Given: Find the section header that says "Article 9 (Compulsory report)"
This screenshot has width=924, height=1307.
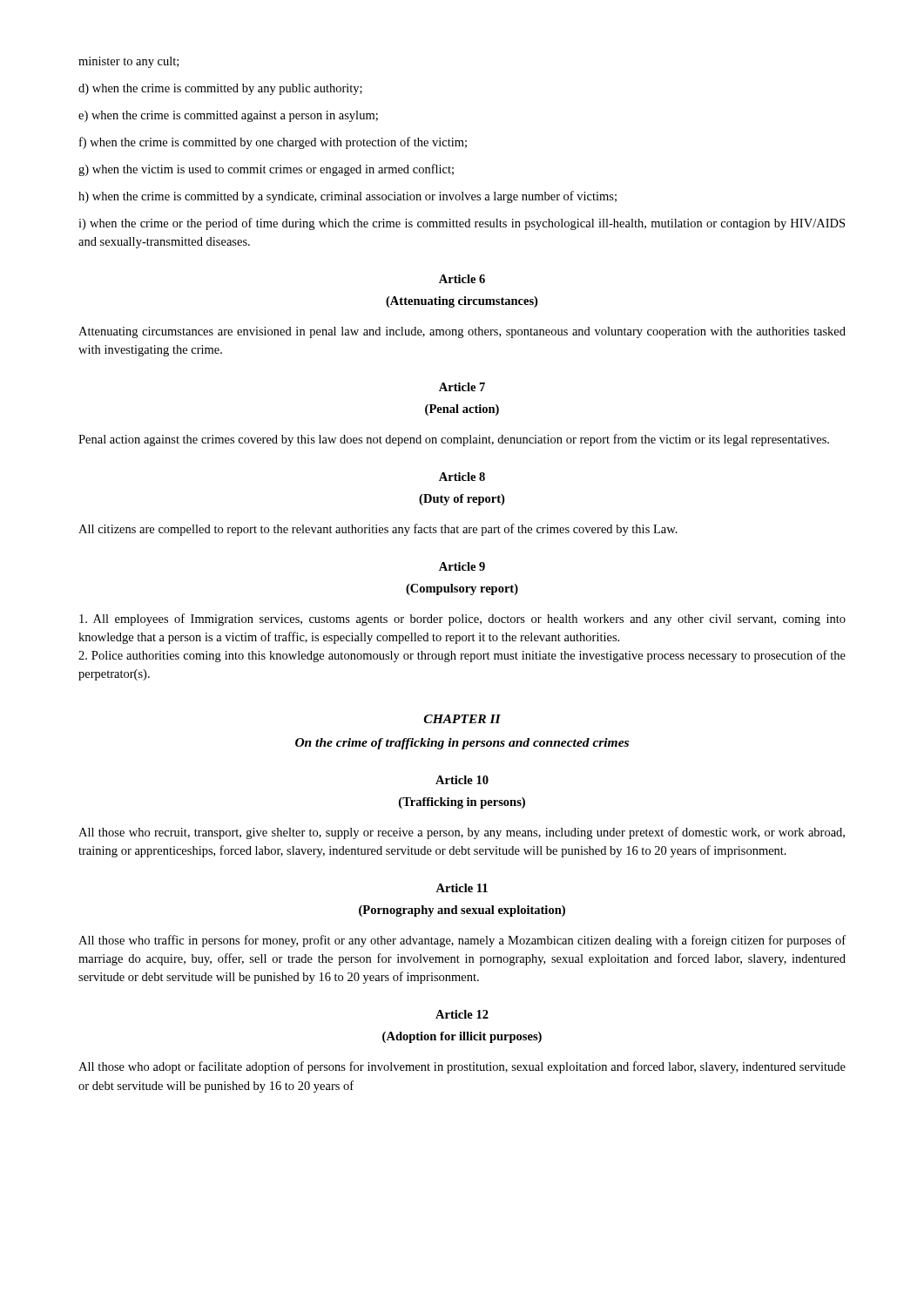Looking at the screenshot, I should coord(462,578).
